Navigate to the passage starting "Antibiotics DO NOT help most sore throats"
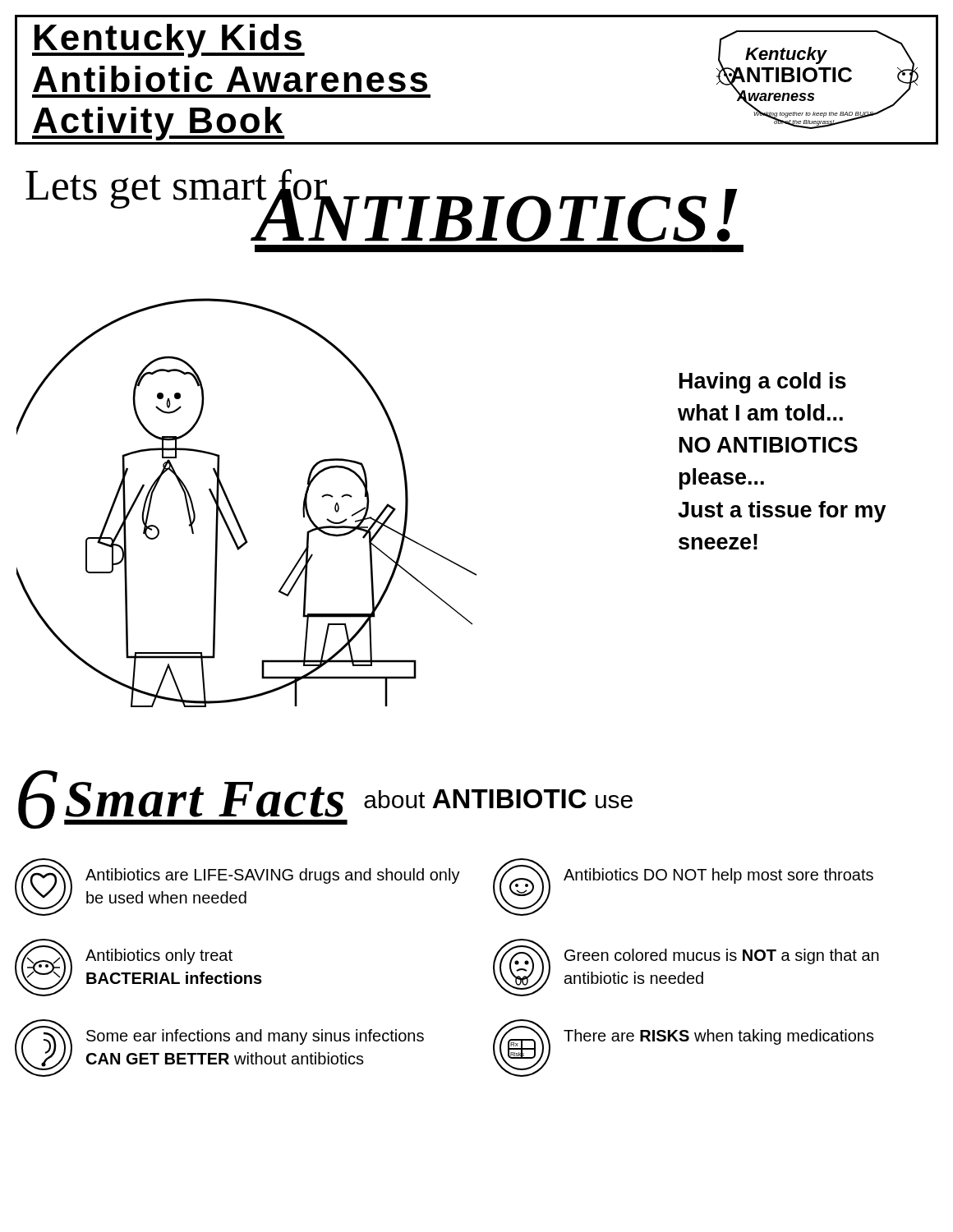 [x=683, y=887]
